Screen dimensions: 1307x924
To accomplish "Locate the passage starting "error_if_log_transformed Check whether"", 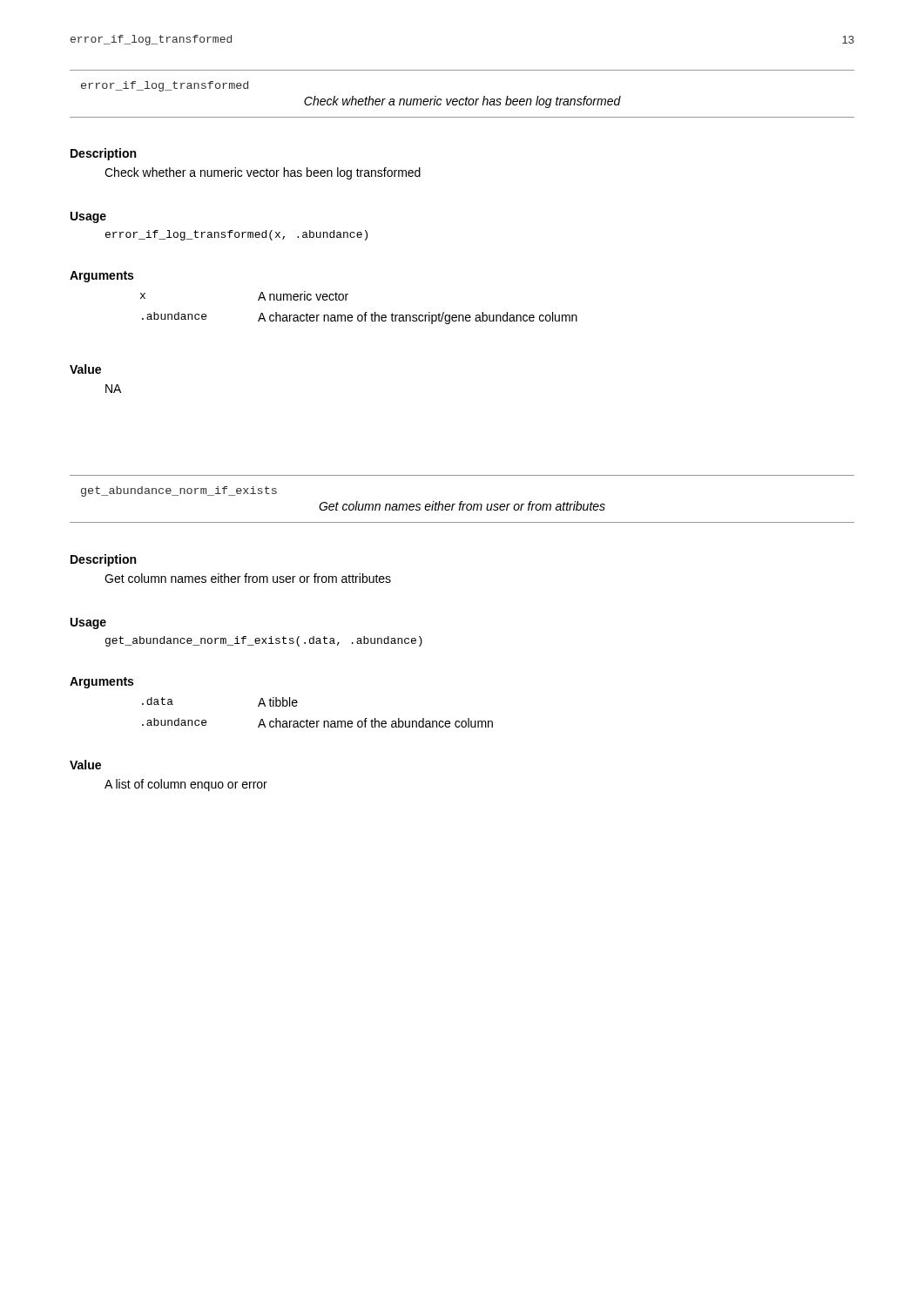I will point(462,94).
